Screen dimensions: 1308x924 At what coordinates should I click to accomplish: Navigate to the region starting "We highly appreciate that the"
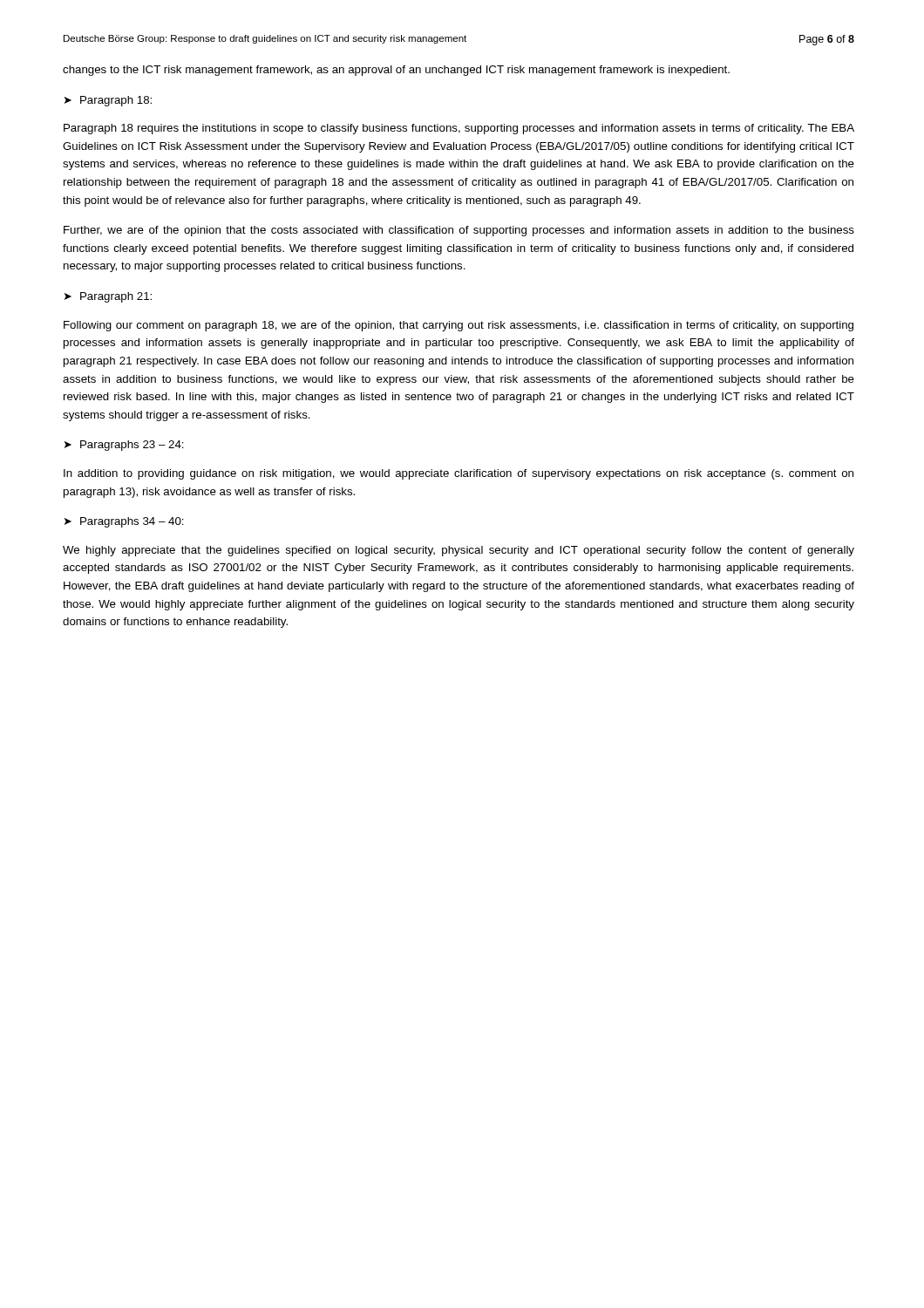coord(458,586)
